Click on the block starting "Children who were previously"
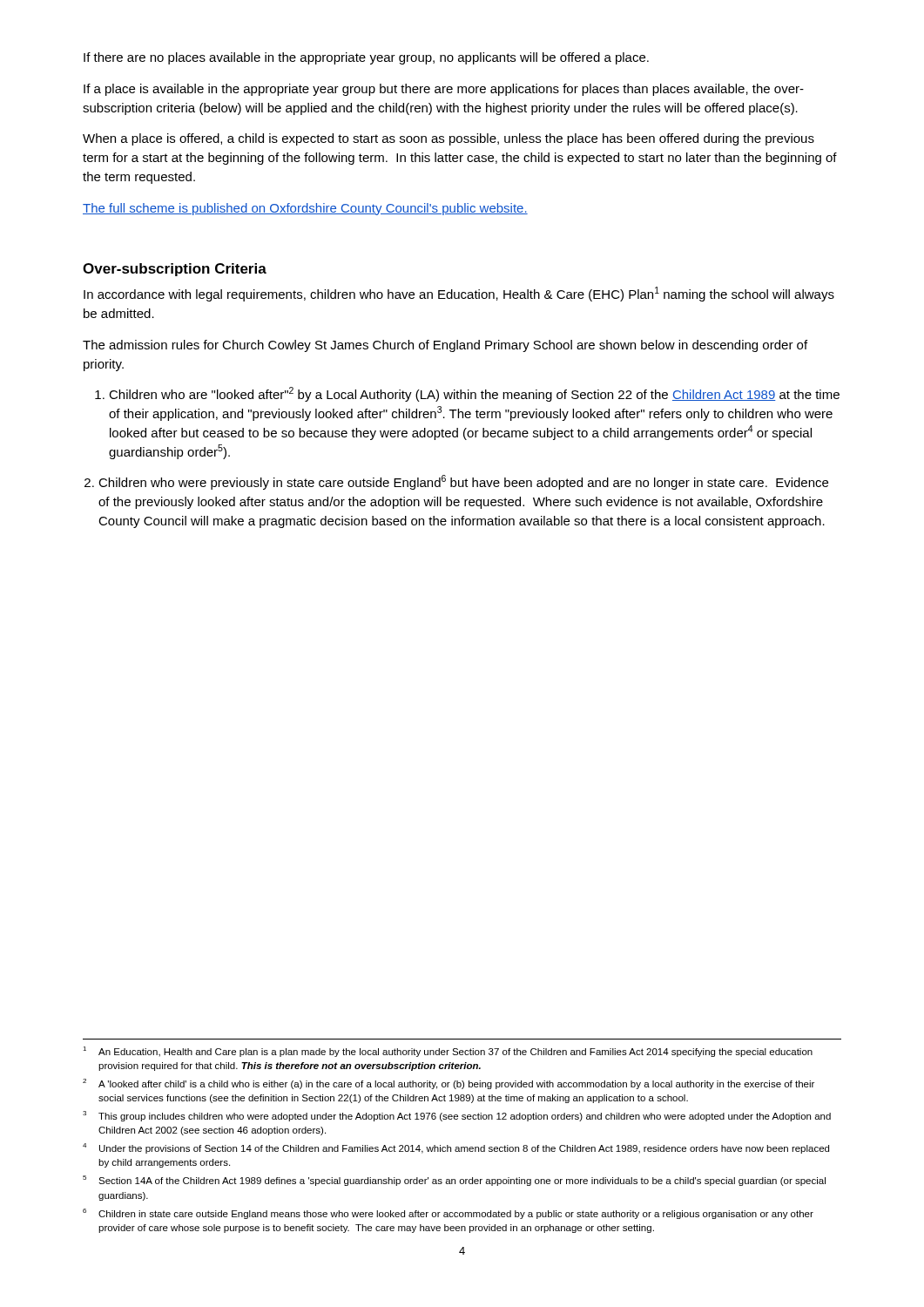The image size is (924, 1307). tap(464, 501)
